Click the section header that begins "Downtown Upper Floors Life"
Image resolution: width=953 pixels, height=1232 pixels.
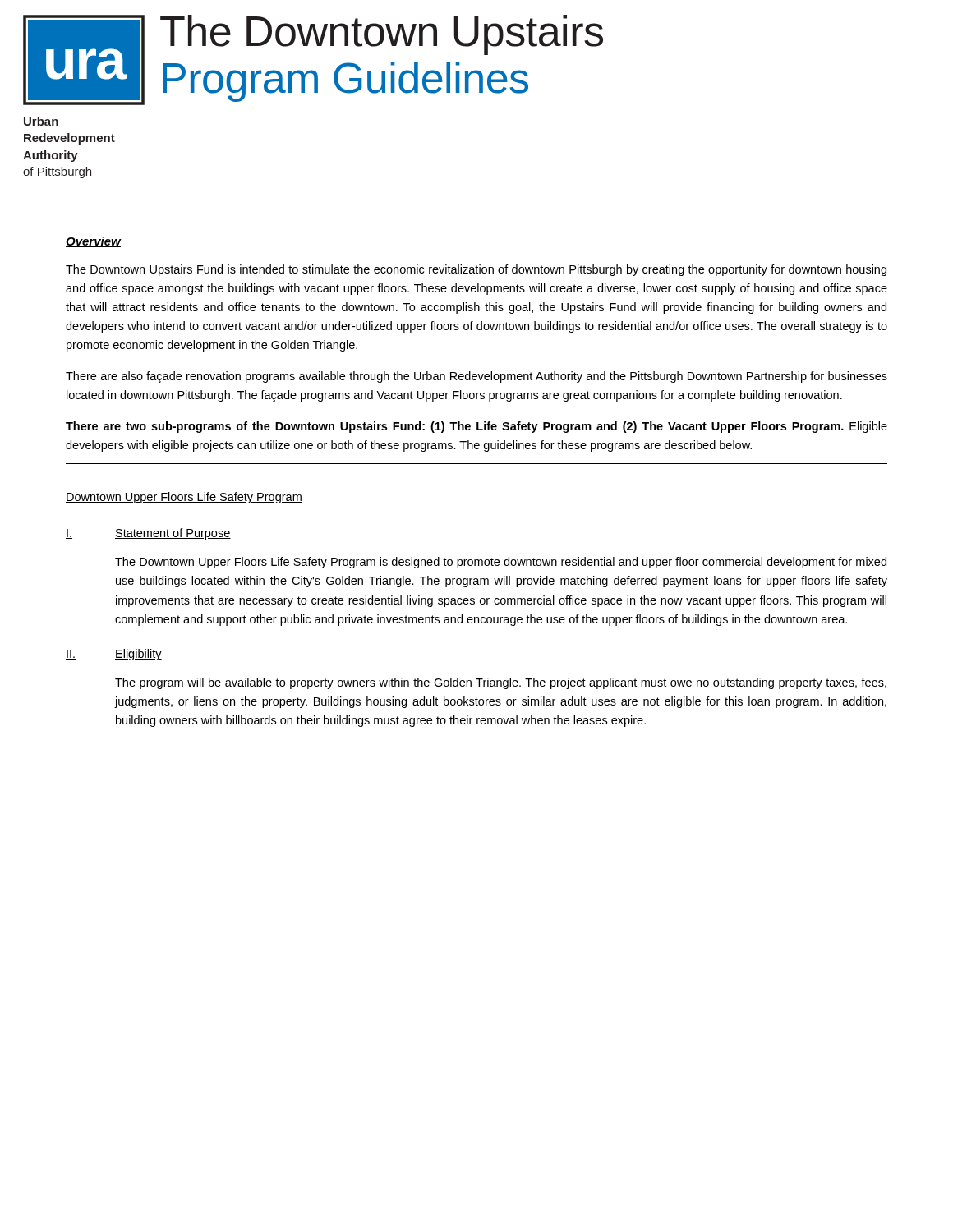(184, 498)
